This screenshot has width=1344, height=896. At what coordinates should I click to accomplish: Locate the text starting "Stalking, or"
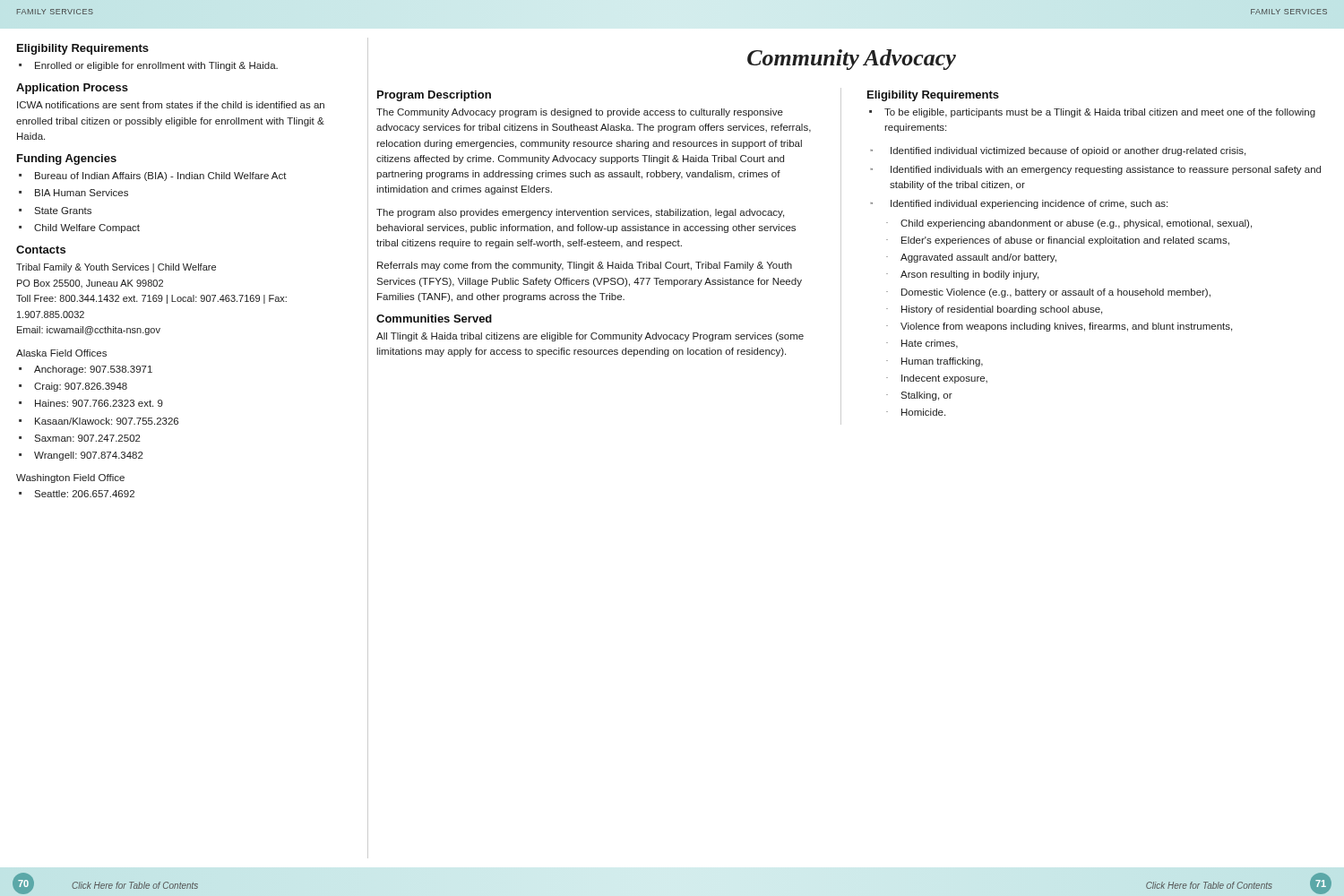point(919,396)
